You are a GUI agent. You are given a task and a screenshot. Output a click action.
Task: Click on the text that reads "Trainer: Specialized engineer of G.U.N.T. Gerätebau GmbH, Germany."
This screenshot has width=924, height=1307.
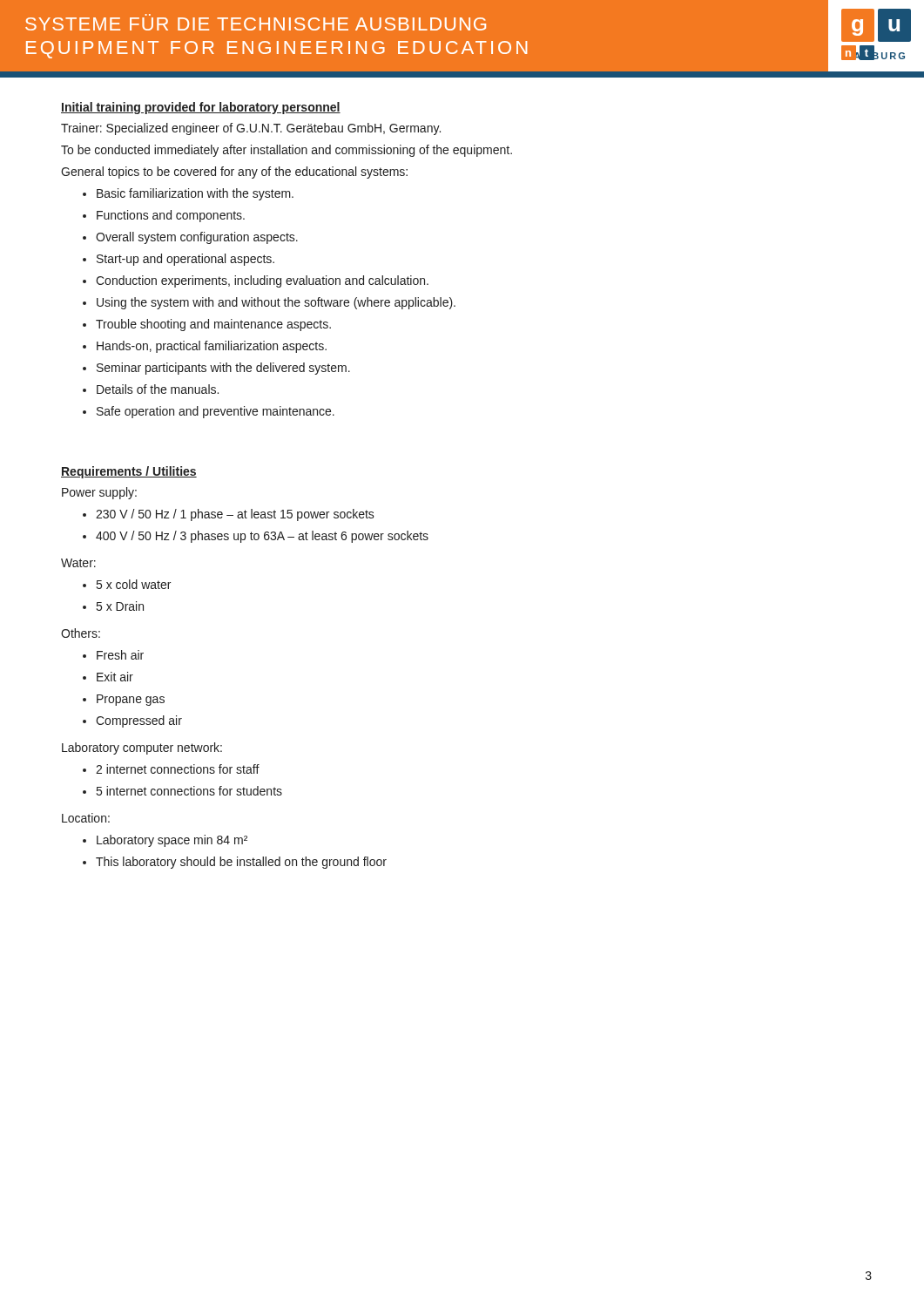(x=251, y=128)
